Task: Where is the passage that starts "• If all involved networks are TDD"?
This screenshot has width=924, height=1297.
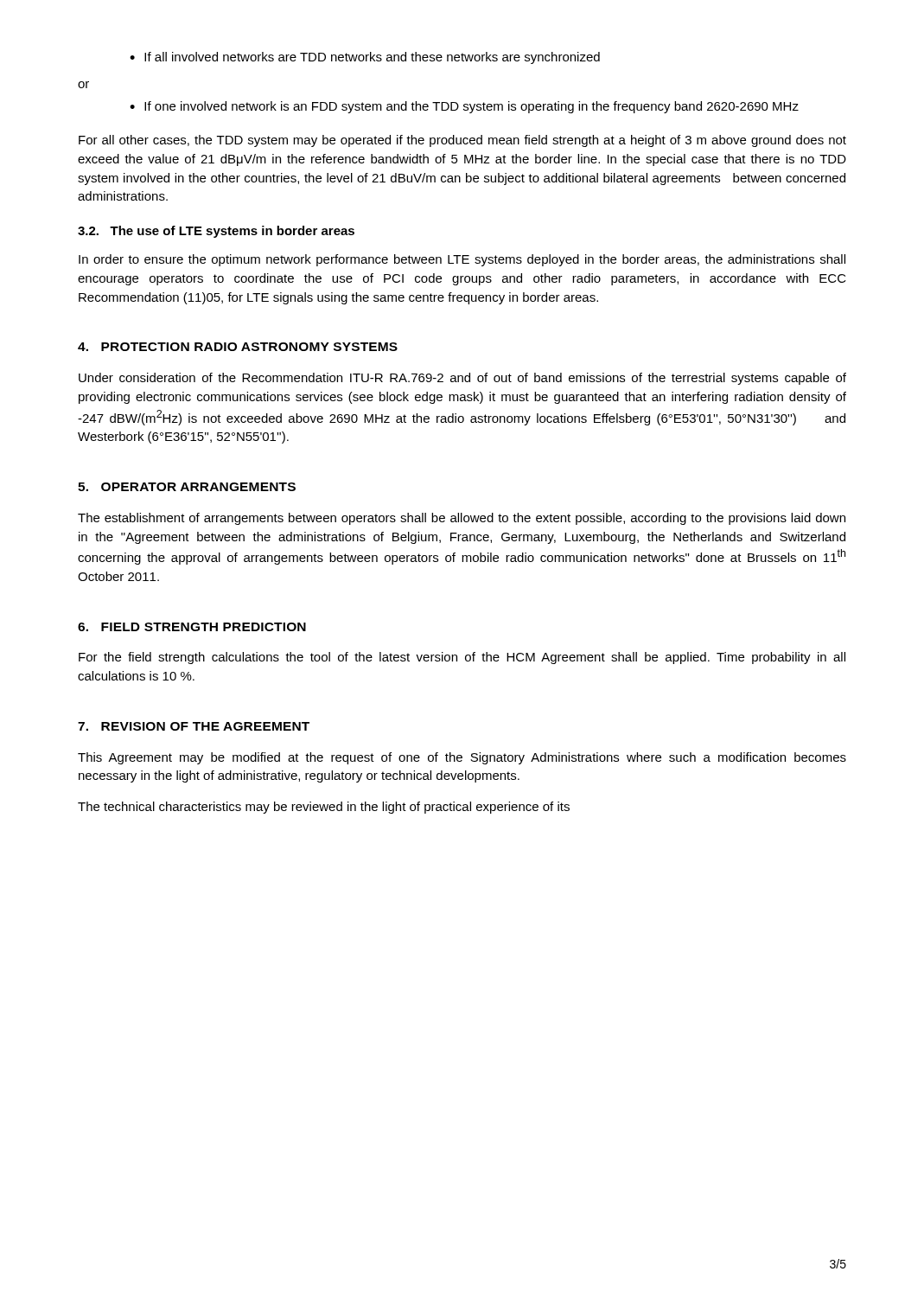Action: (x=365, y=58)
